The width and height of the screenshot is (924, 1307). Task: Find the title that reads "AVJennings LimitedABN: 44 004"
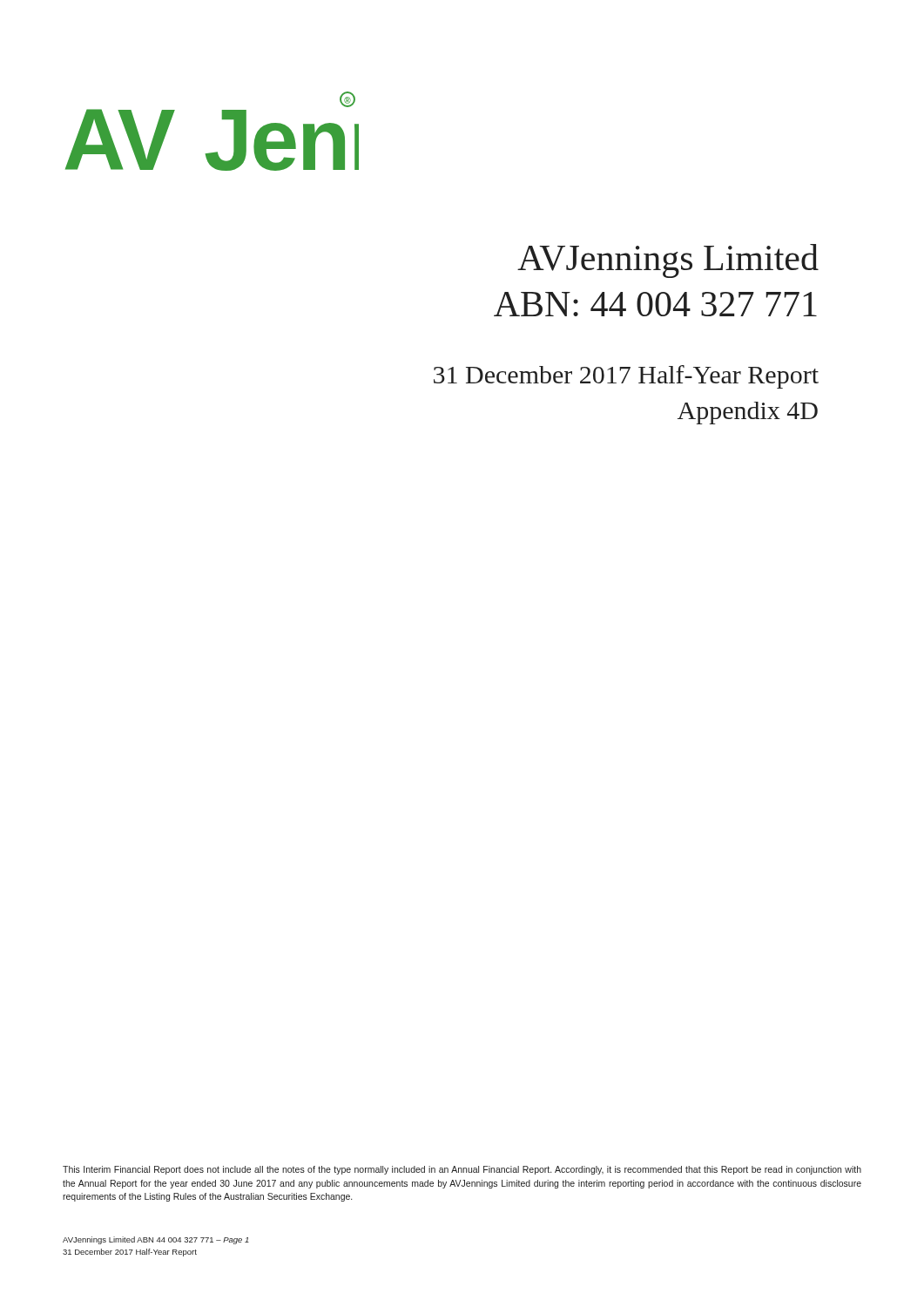click(x=668, y=261)
